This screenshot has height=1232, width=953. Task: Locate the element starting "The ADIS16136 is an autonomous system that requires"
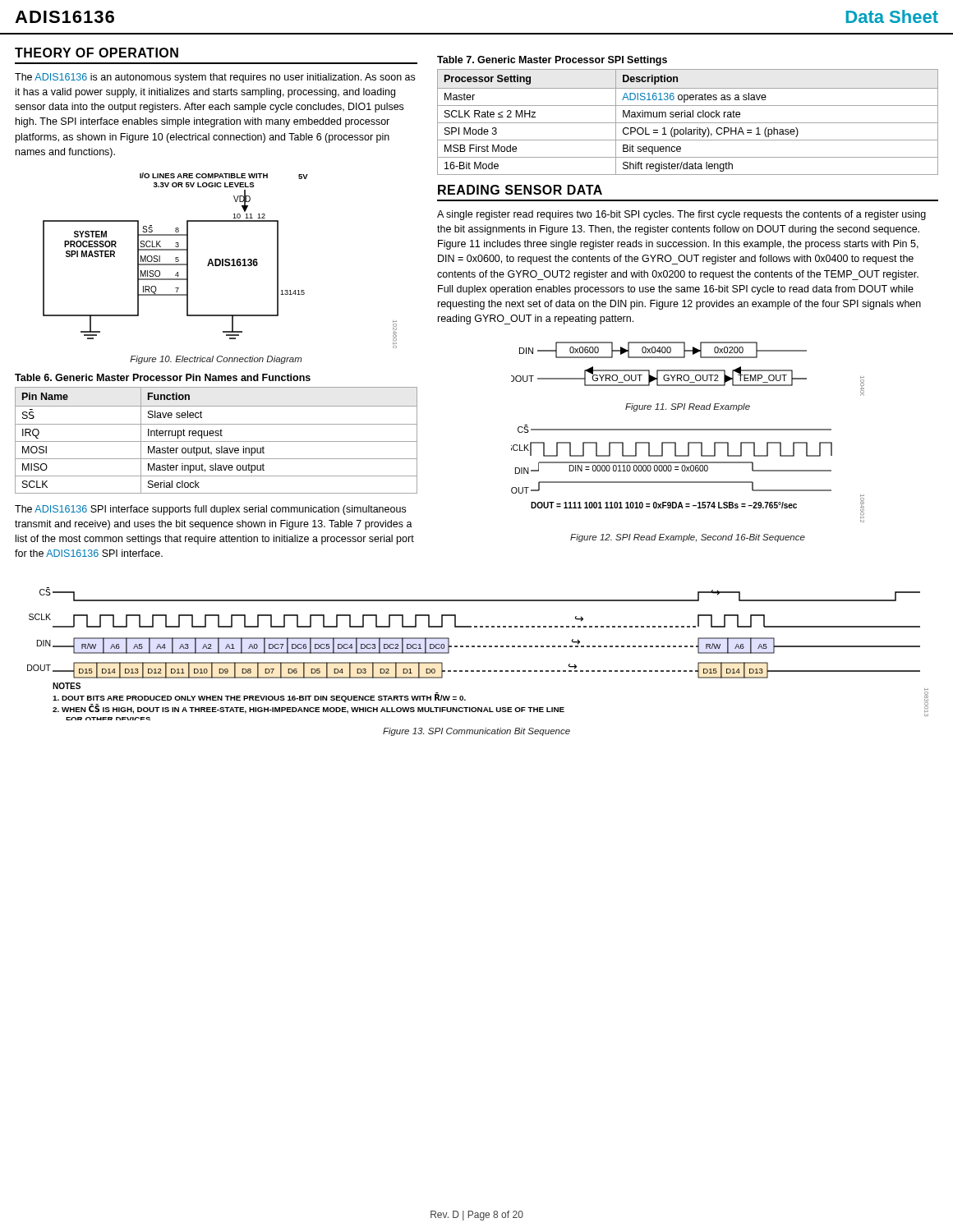pyautogui.click(x=216, y=115)
